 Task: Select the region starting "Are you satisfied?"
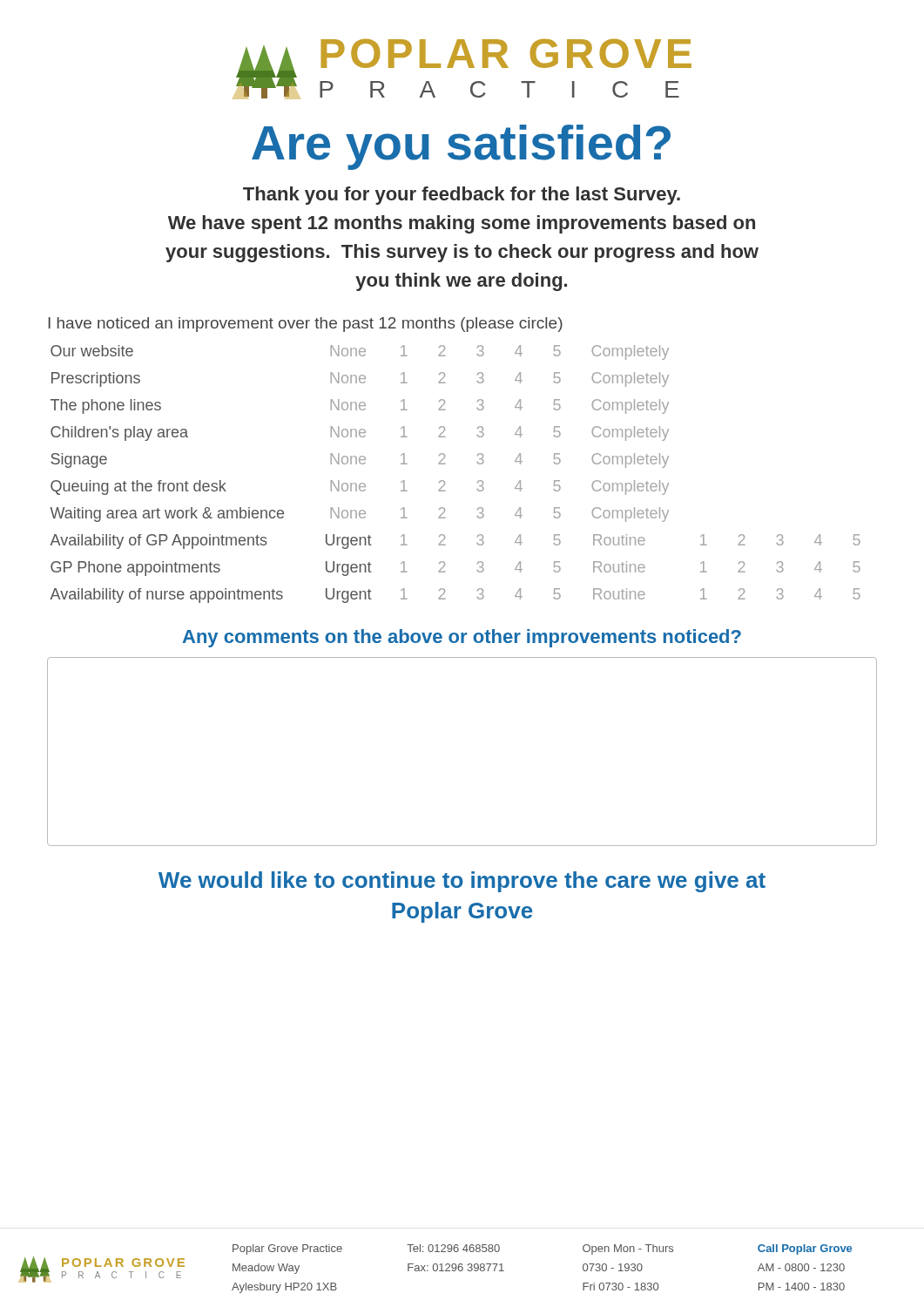tap(462, 143)
